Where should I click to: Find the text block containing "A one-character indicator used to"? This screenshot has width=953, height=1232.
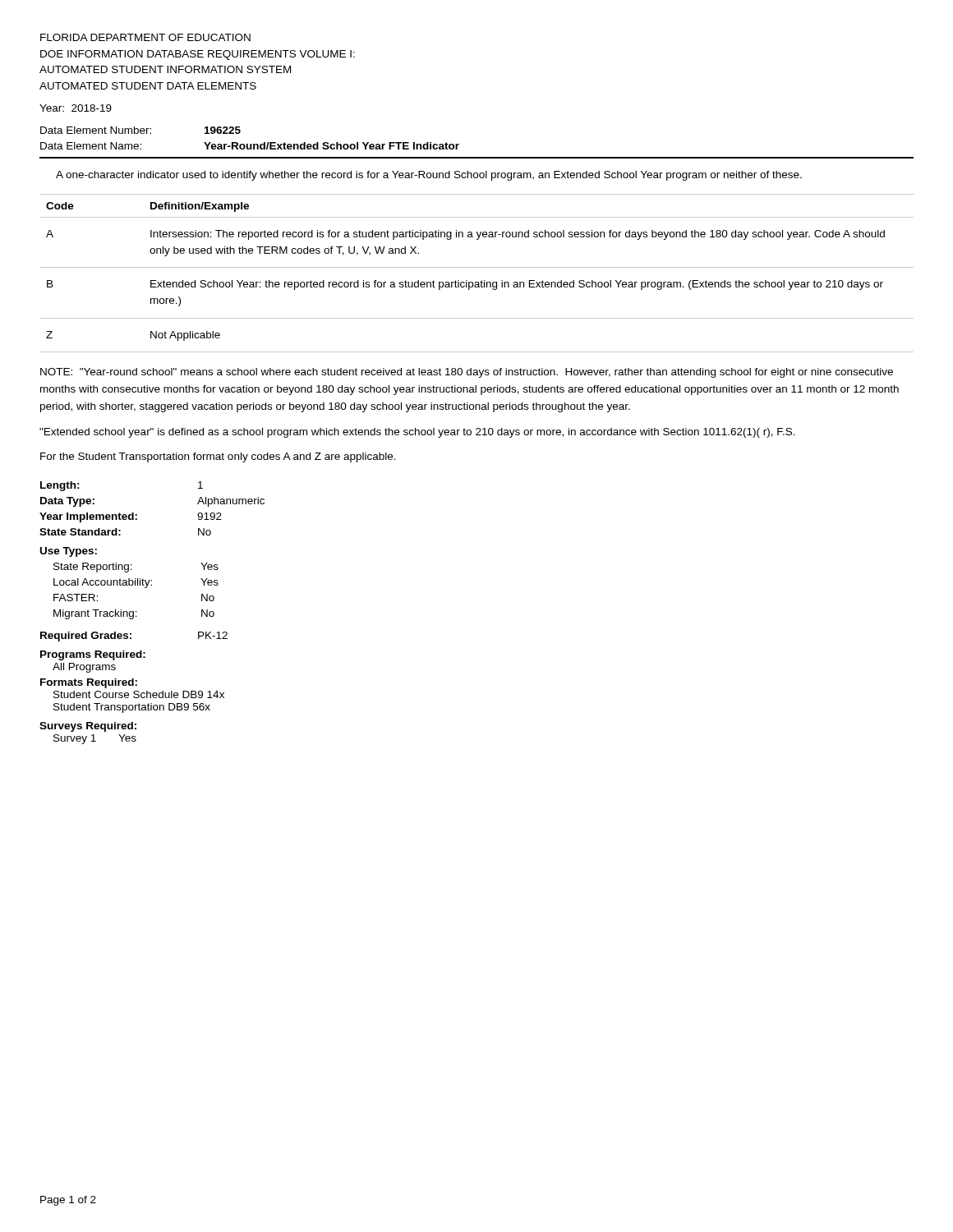[x=429, y=175]
